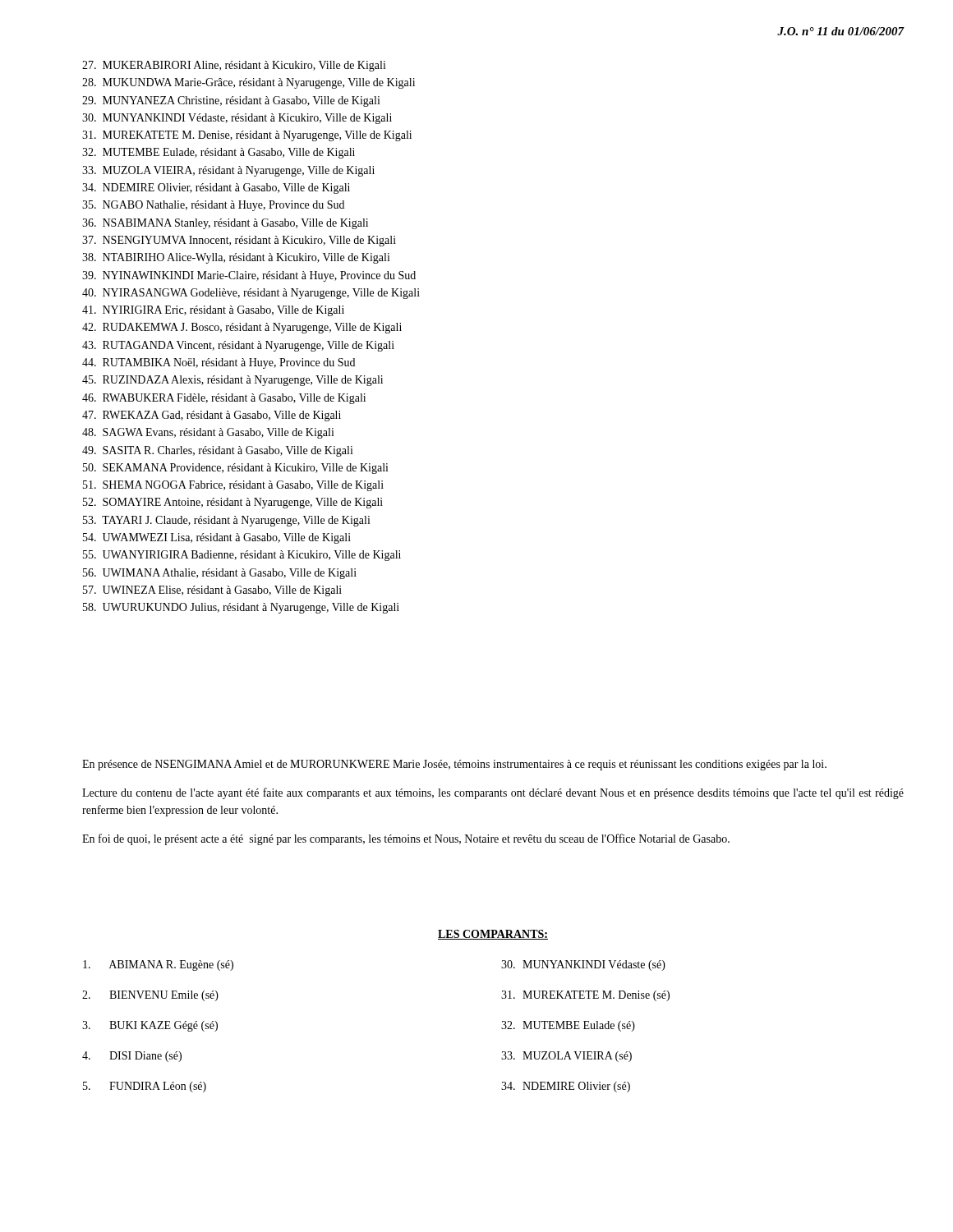Where does it say "5. FUNDIRA Léon (sé)"?
This screenshot has height=1232, width=953.
[x=144, y=1086]
